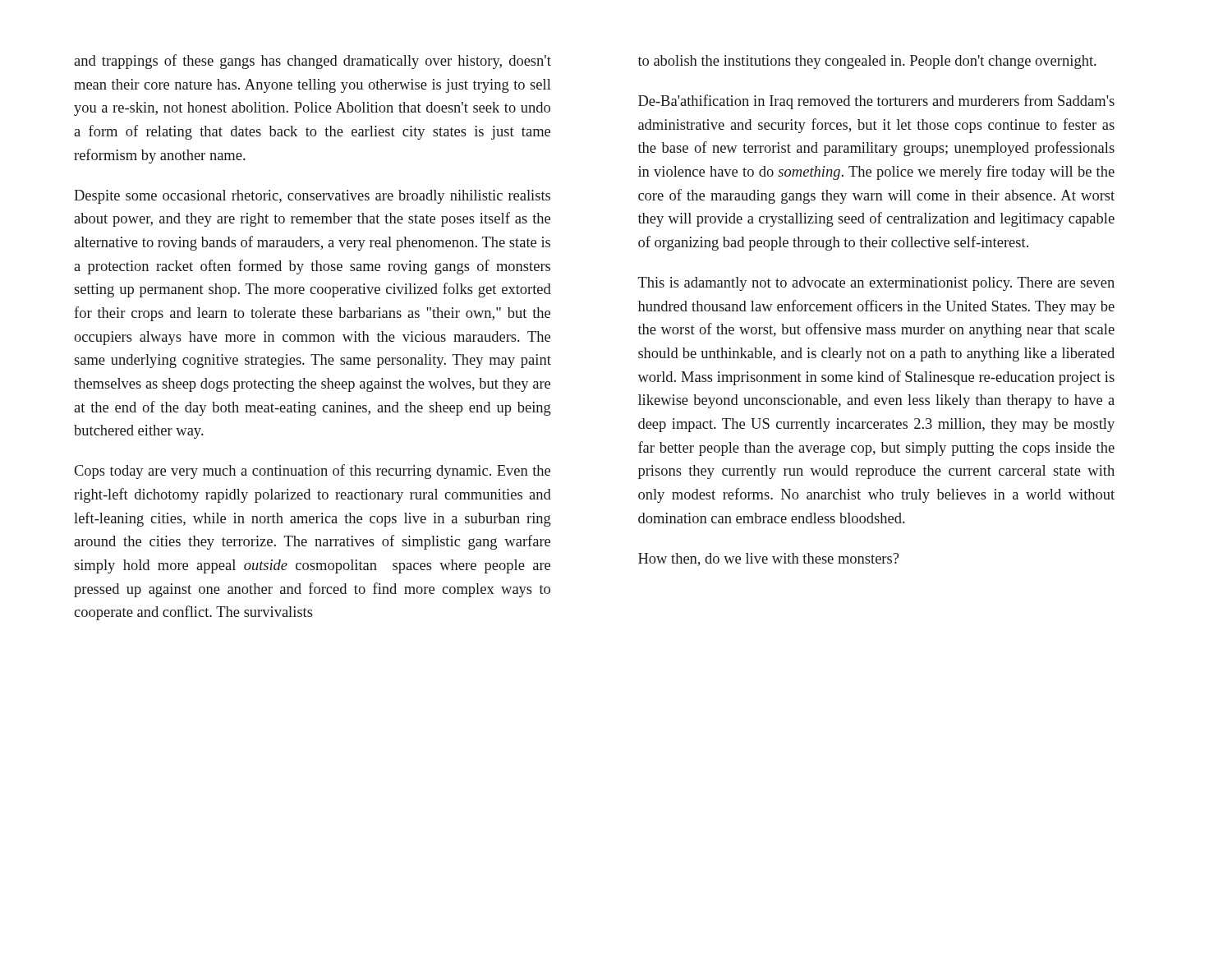The width and height of the screenshot is (1232, 953).
Task: Locate the region starting "and trappings of these"
Action: 312,337
